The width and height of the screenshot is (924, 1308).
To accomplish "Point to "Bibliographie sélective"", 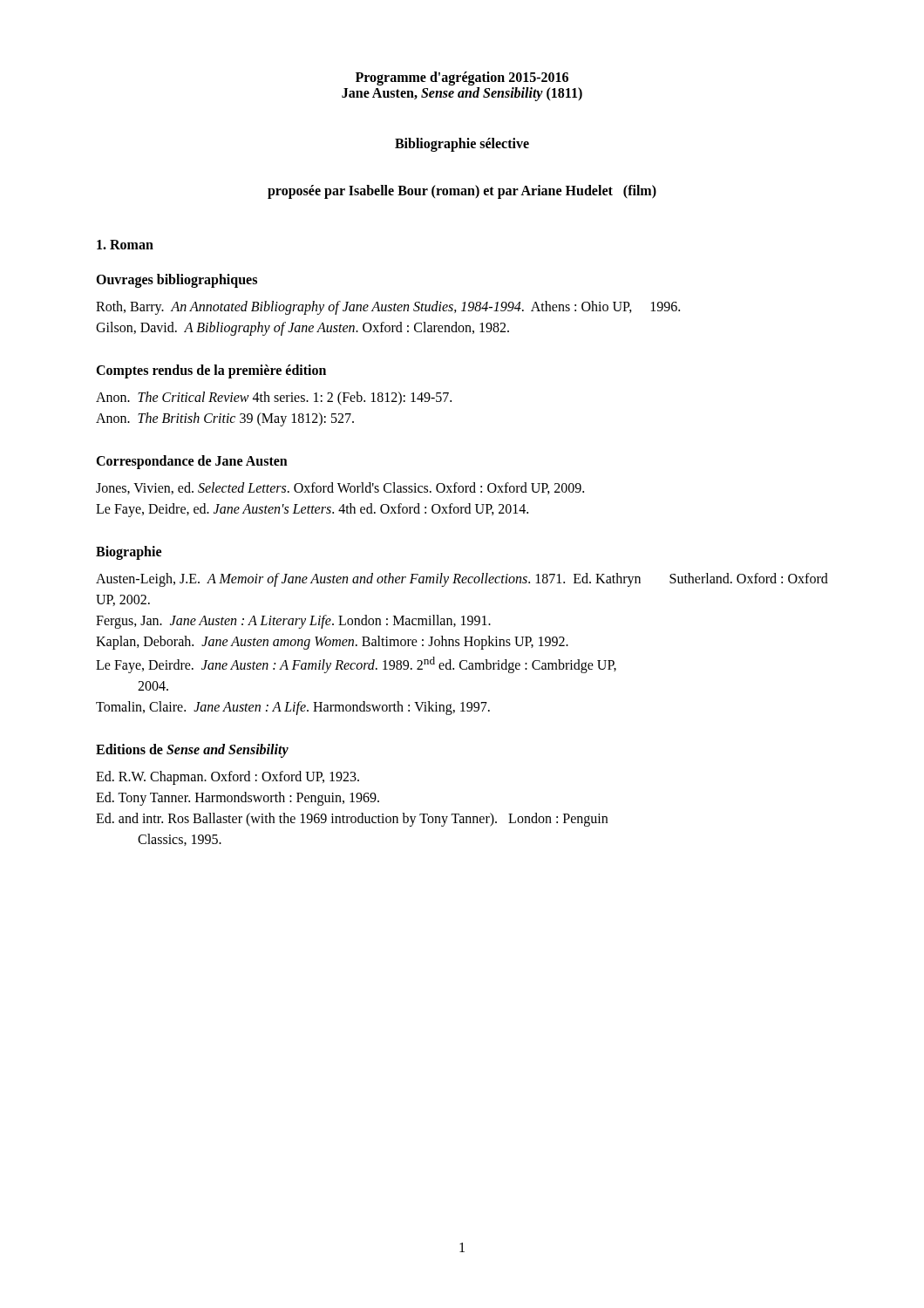I will click(x=462, y=143).
